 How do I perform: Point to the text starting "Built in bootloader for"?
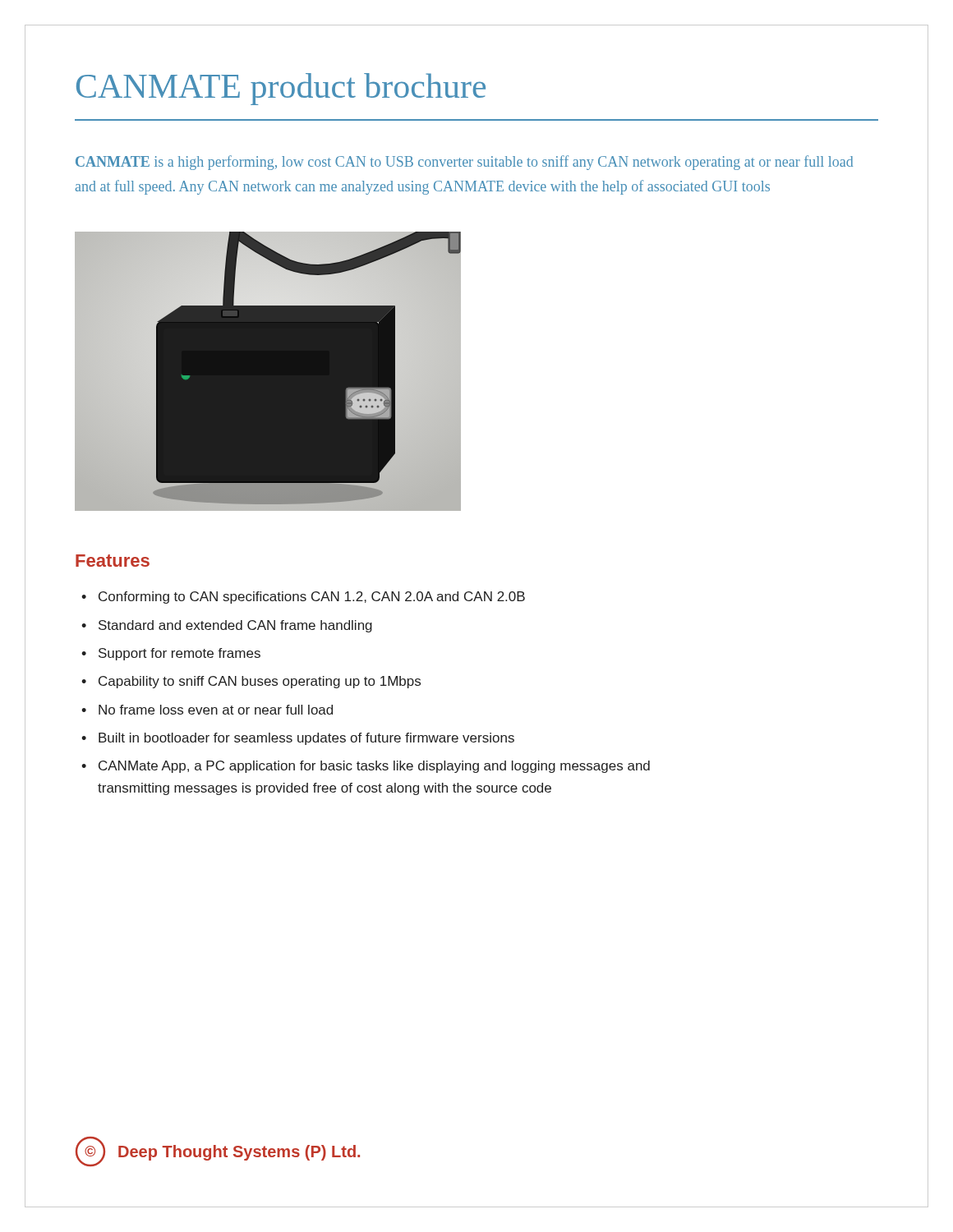coord(306,738)
